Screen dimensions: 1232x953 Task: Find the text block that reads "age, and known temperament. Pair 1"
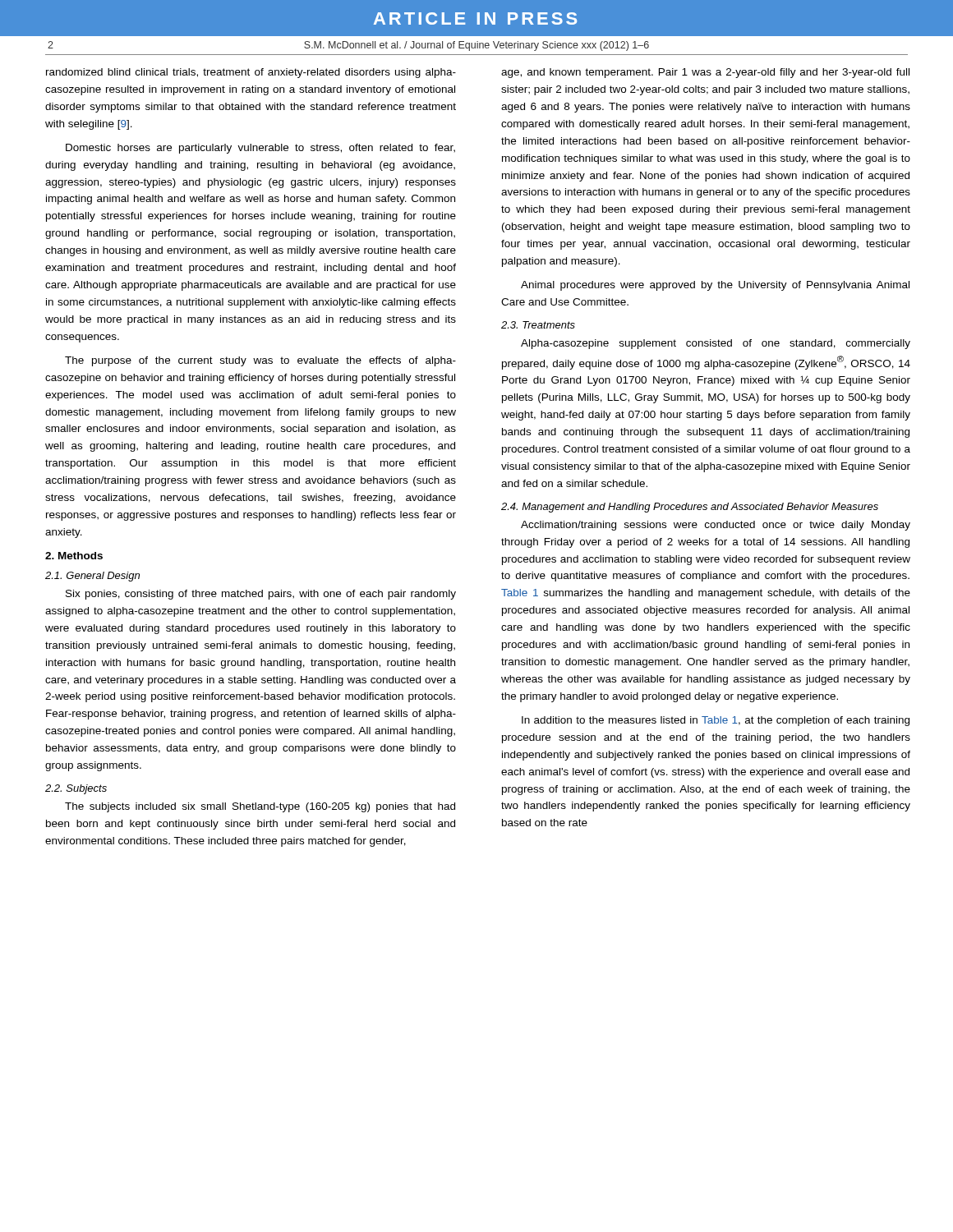pyautogui.click(x=706, y=167)
